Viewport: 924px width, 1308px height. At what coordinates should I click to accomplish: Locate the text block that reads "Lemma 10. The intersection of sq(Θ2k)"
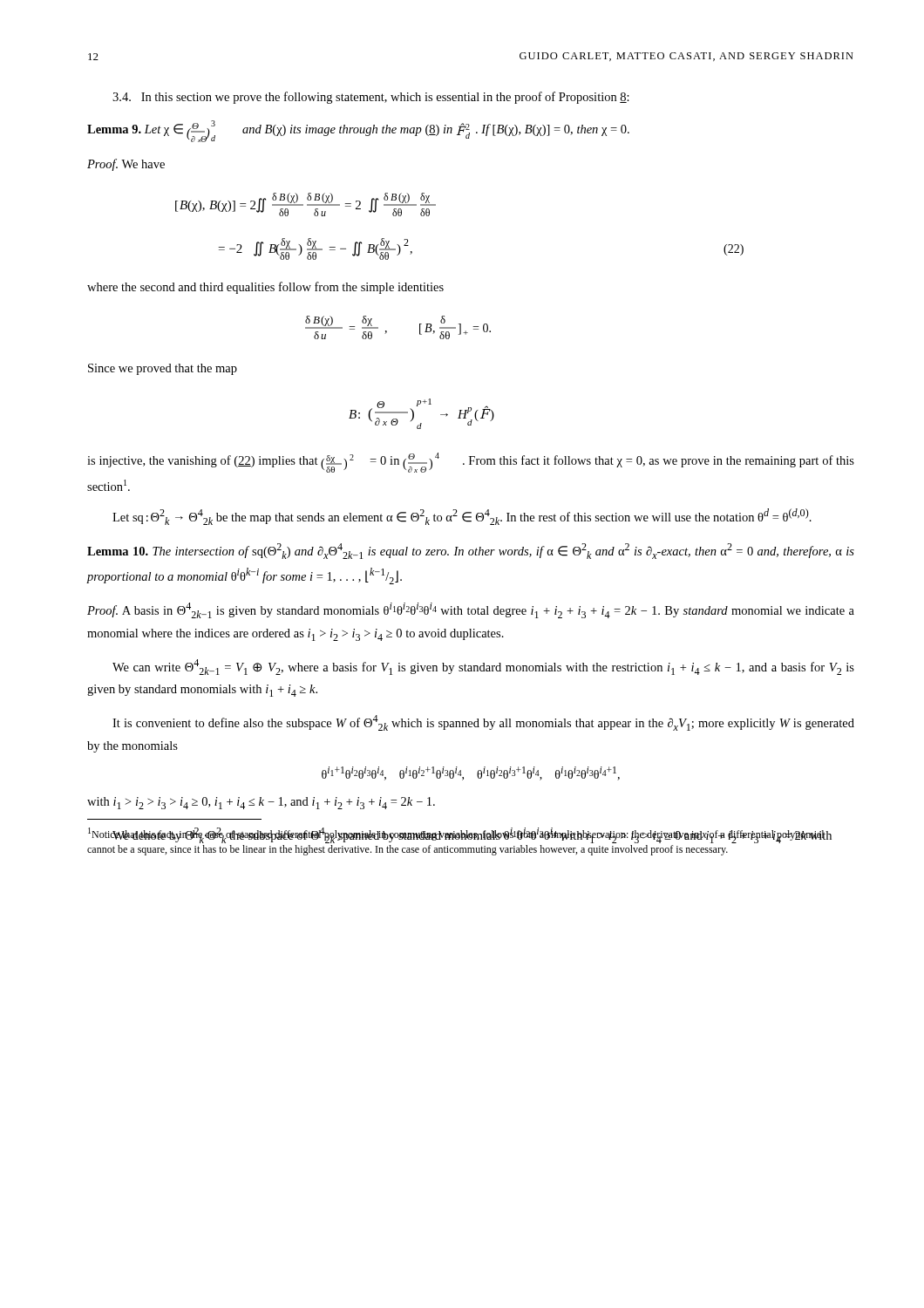pos(471,564)
